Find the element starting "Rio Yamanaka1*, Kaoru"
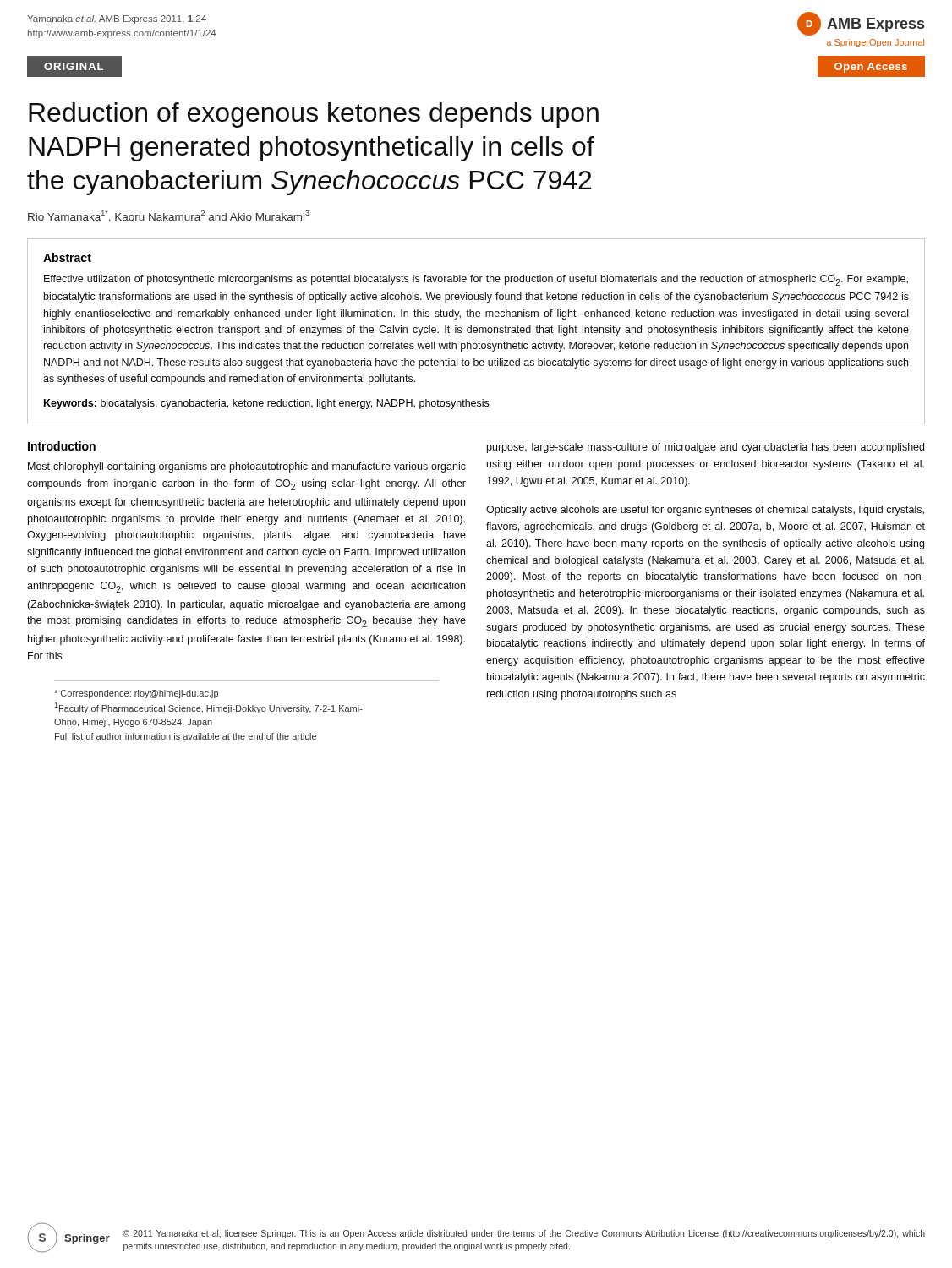Image resolution: width=952 pixels, height=1268 pixels. pyautogui.click(x=168, y=216)
